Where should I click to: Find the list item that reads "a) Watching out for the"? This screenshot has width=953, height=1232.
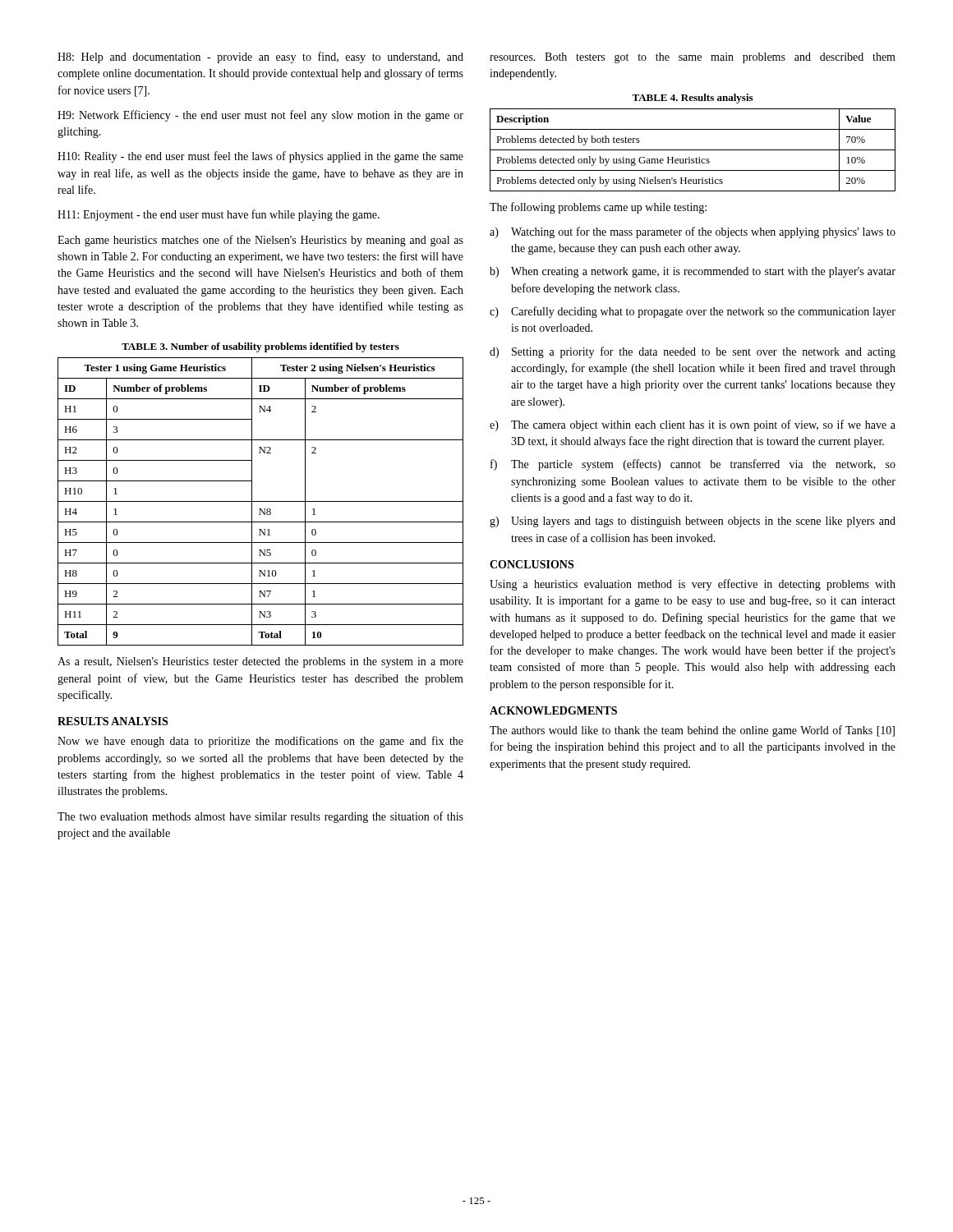click(x=693, y=241)
